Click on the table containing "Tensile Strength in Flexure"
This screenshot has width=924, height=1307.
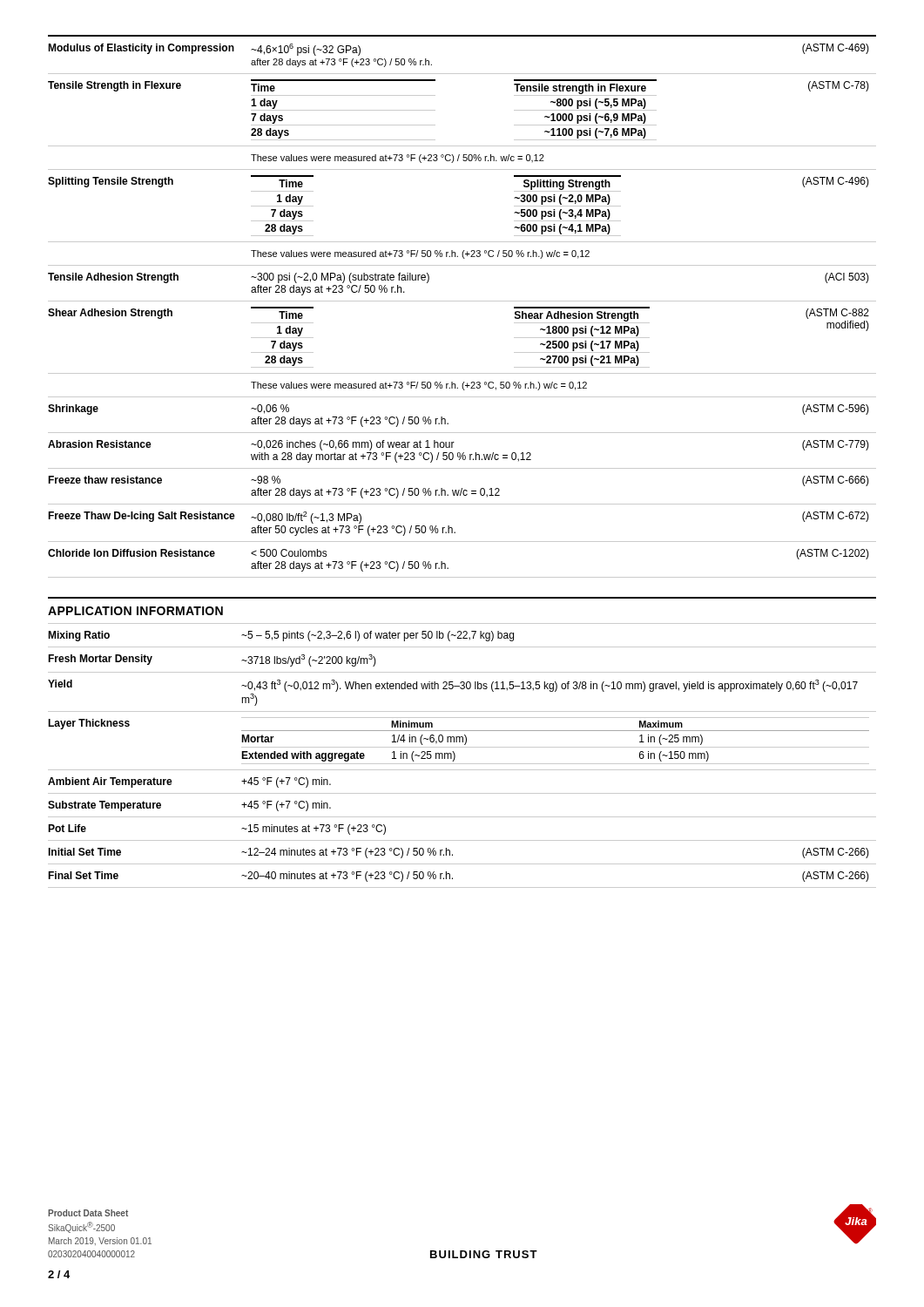[462, 306]
